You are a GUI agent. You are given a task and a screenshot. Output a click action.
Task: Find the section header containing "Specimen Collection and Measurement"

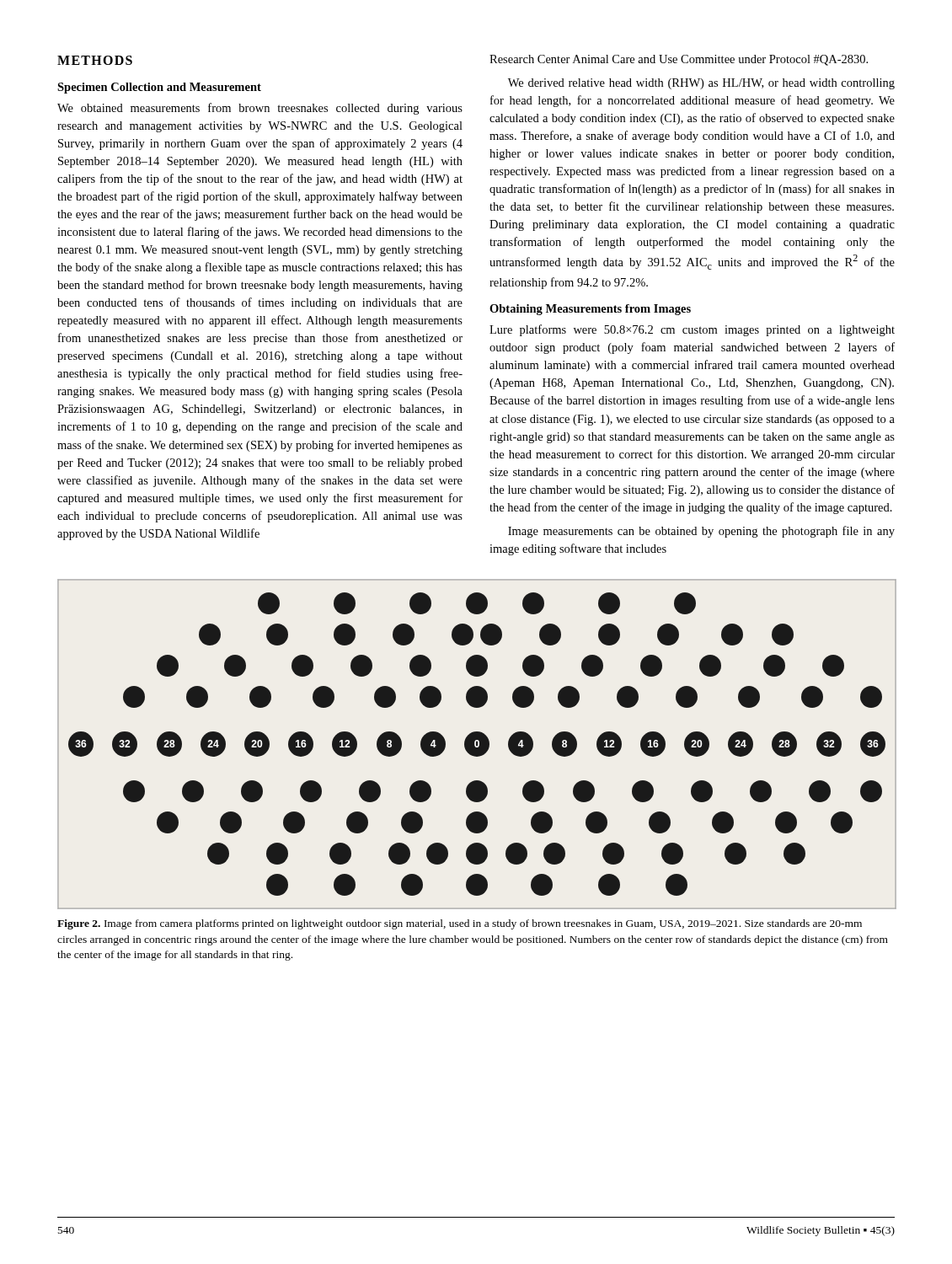point(260,87)
